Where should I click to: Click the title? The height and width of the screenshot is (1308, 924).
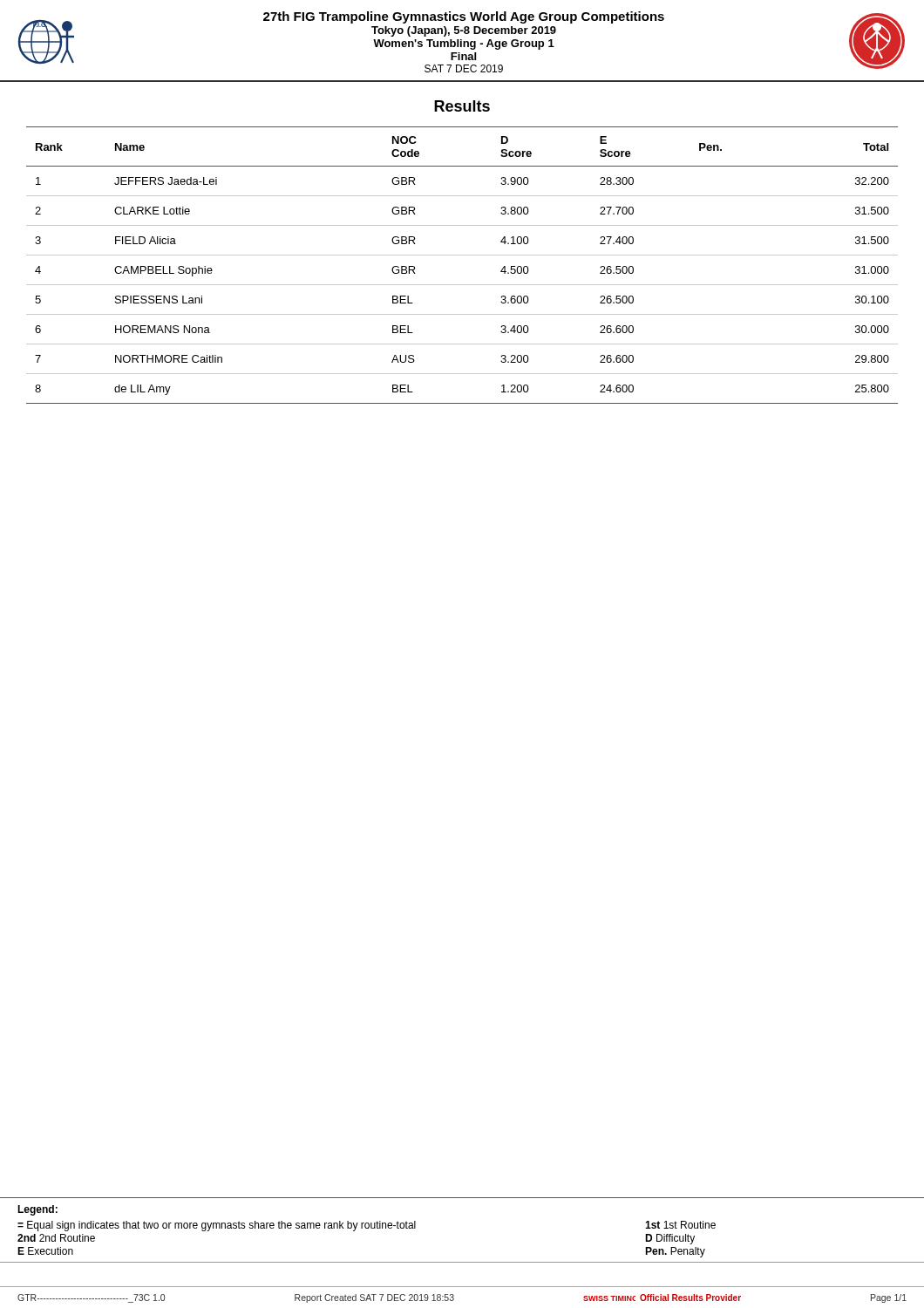coord(462,106)
